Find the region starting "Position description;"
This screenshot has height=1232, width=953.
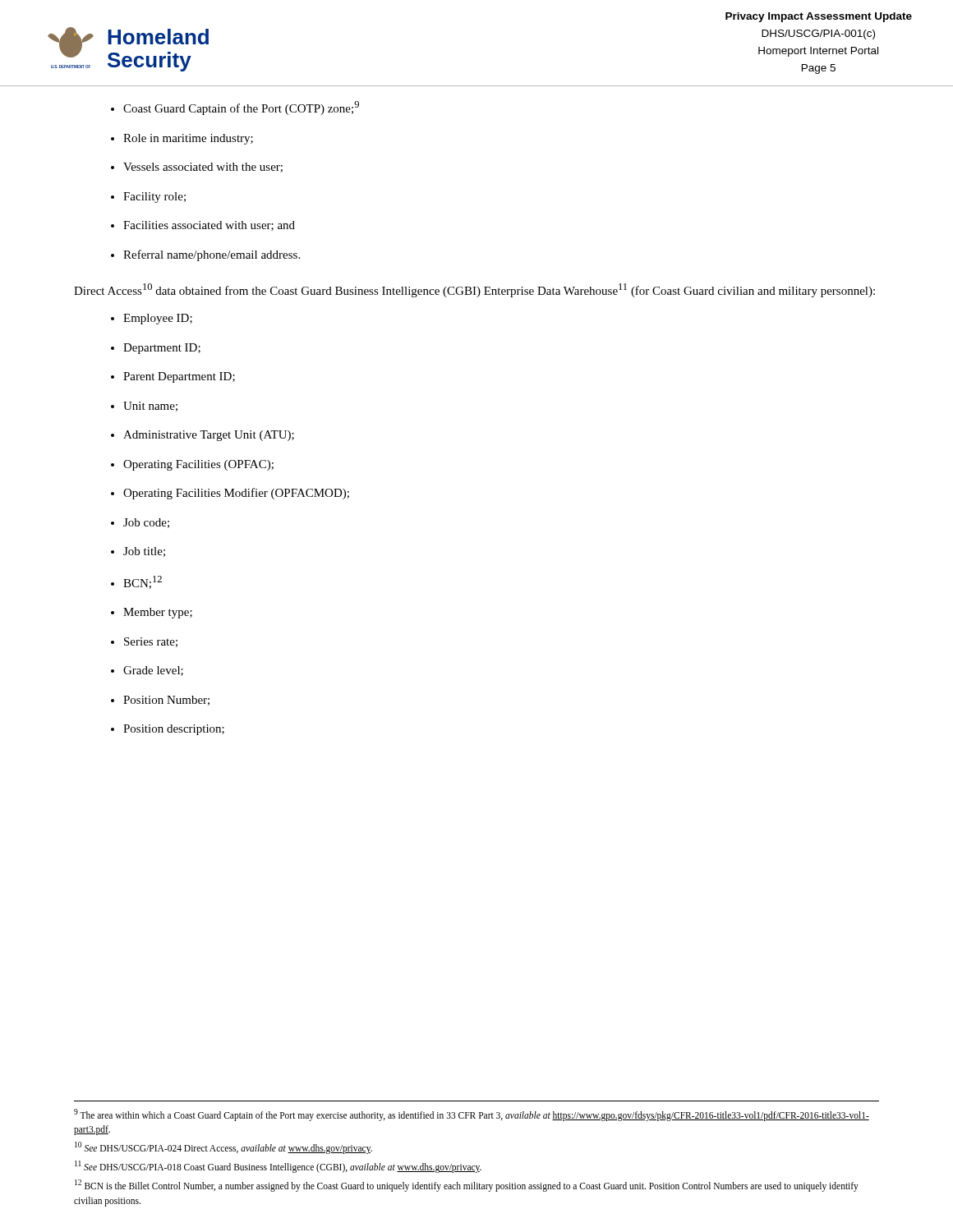click(x=174, y=729)
